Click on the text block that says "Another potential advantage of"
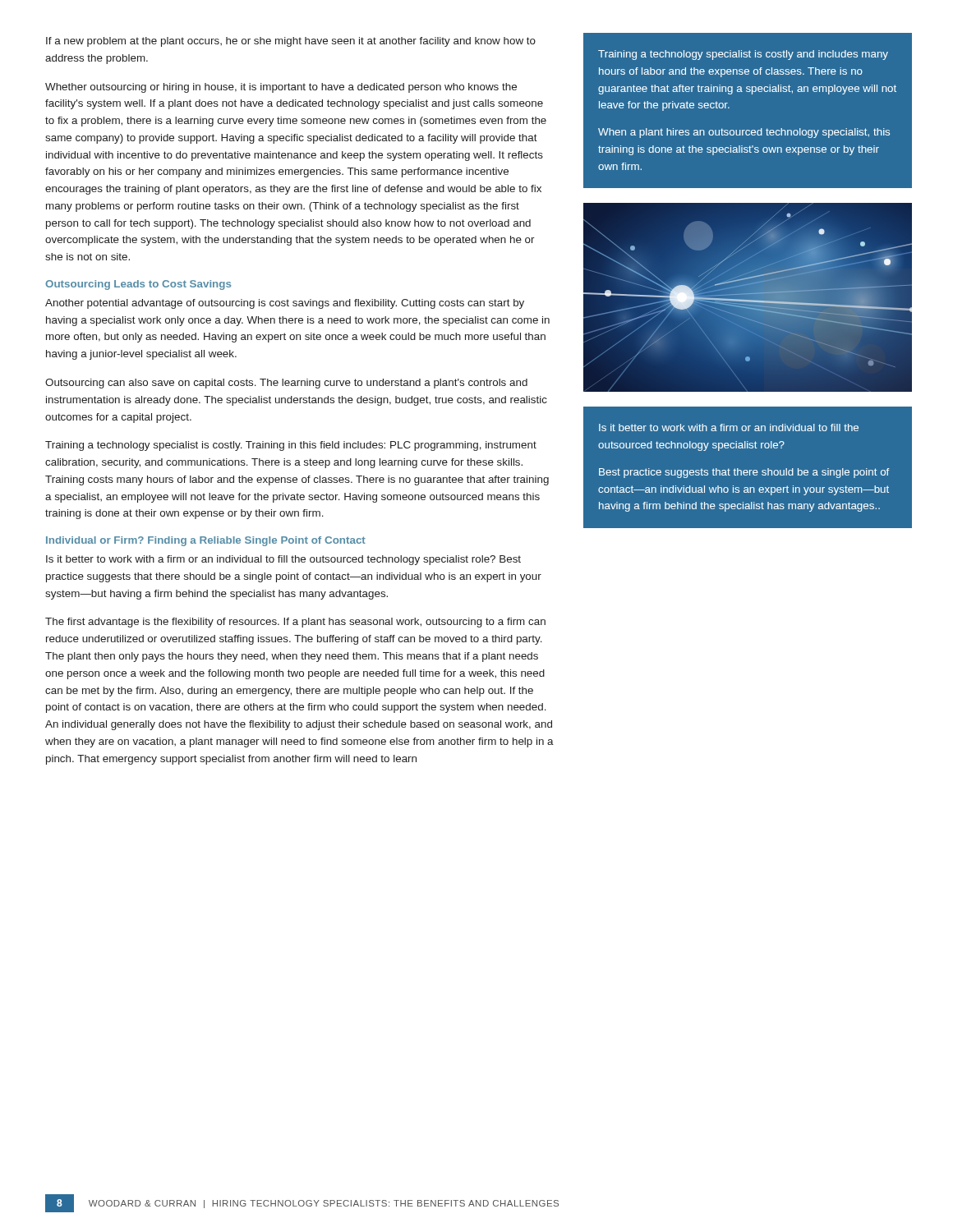 tap(298, 328)
